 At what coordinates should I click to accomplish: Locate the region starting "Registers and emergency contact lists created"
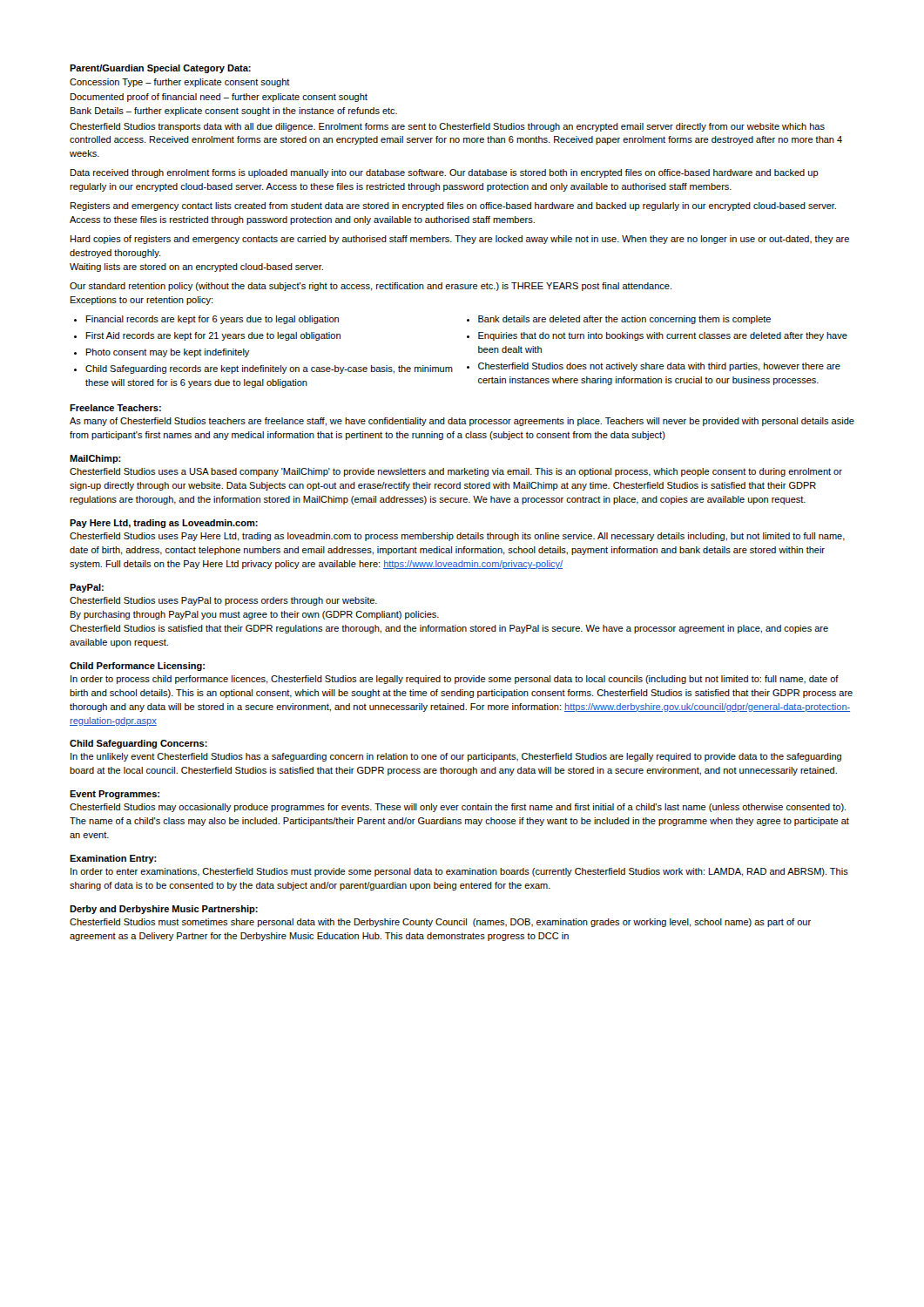click(453, 213)
